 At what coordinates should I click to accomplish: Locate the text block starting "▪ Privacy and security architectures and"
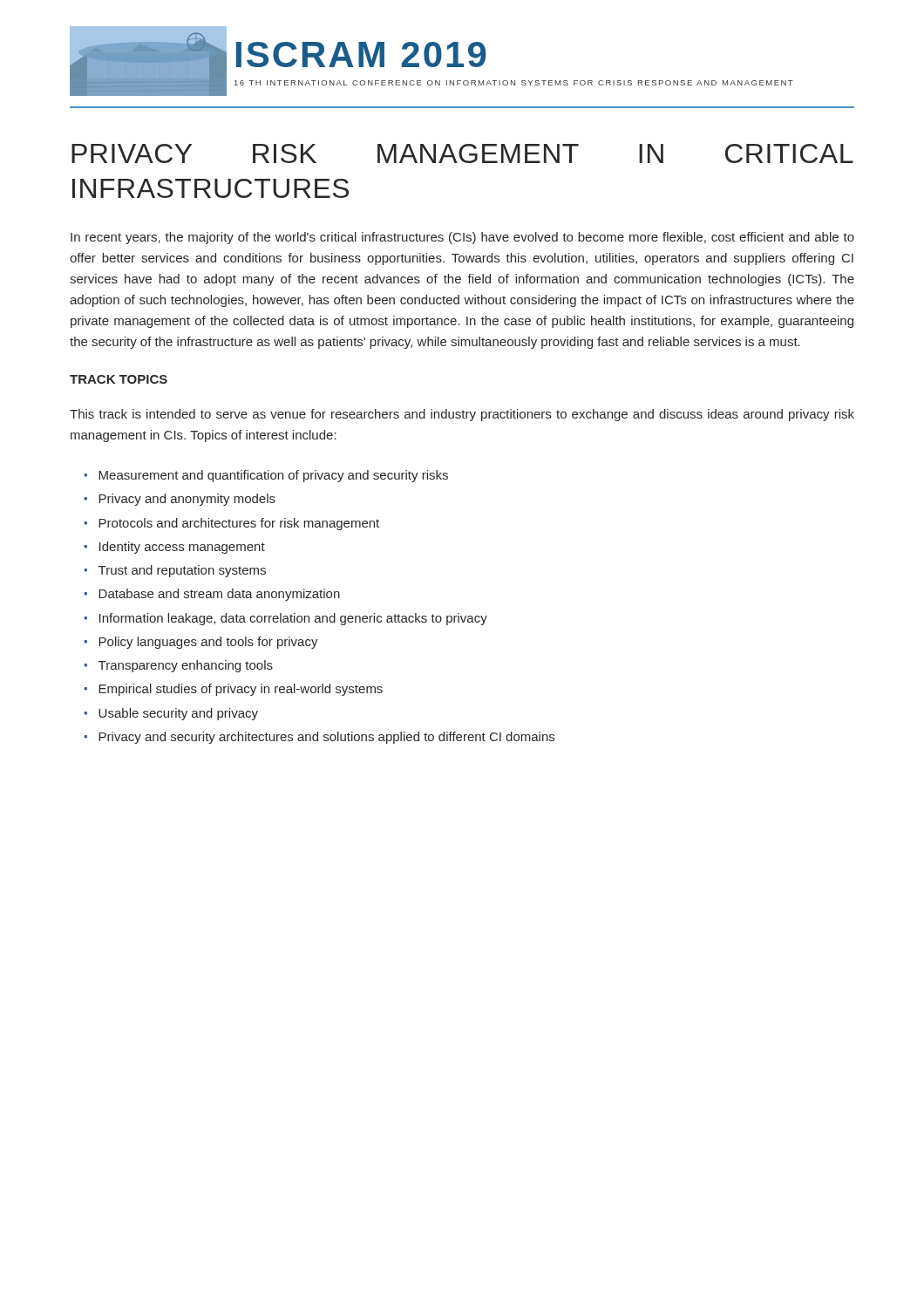(462, 736)
